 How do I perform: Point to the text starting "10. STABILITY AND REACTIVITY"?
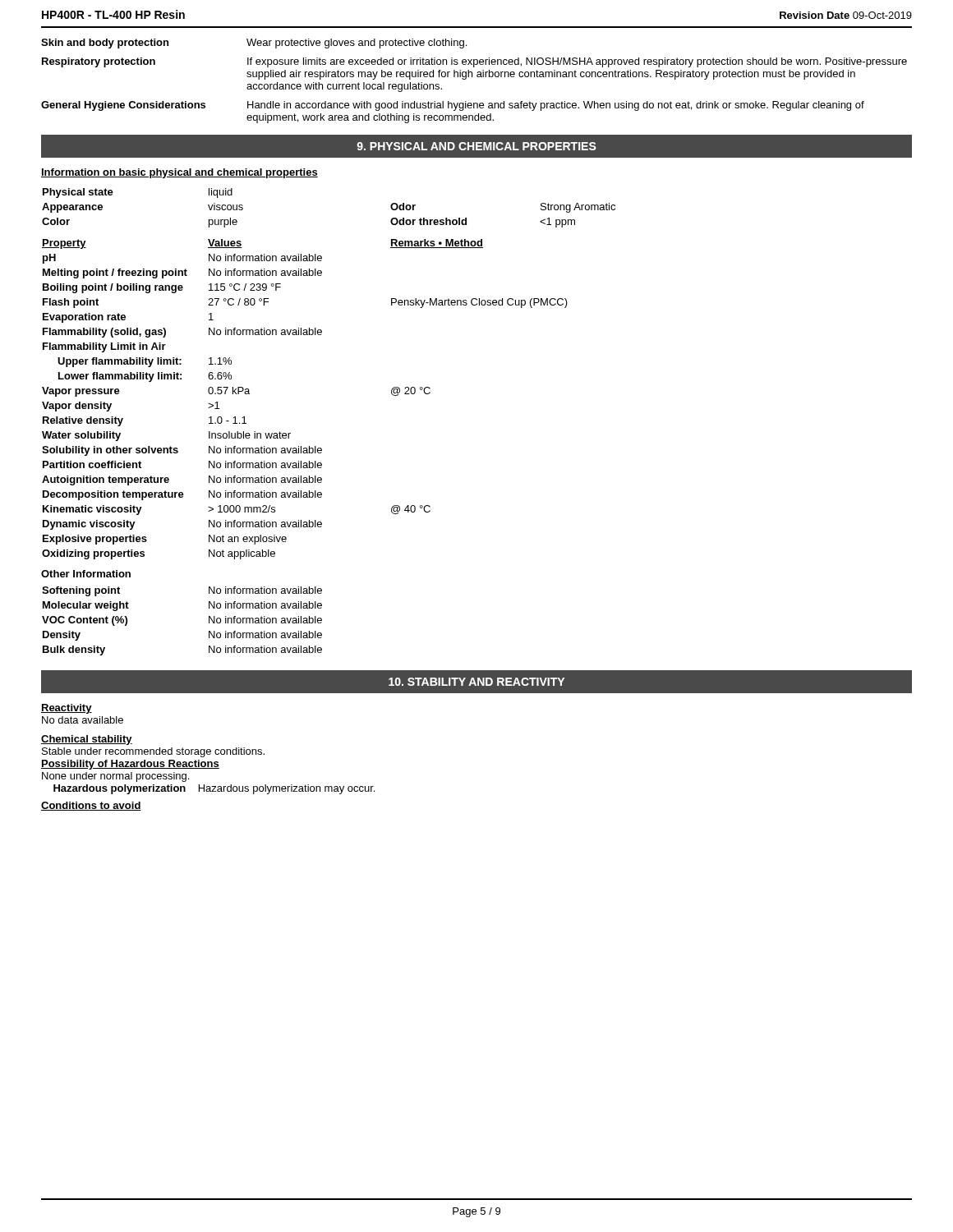[476, 682]
